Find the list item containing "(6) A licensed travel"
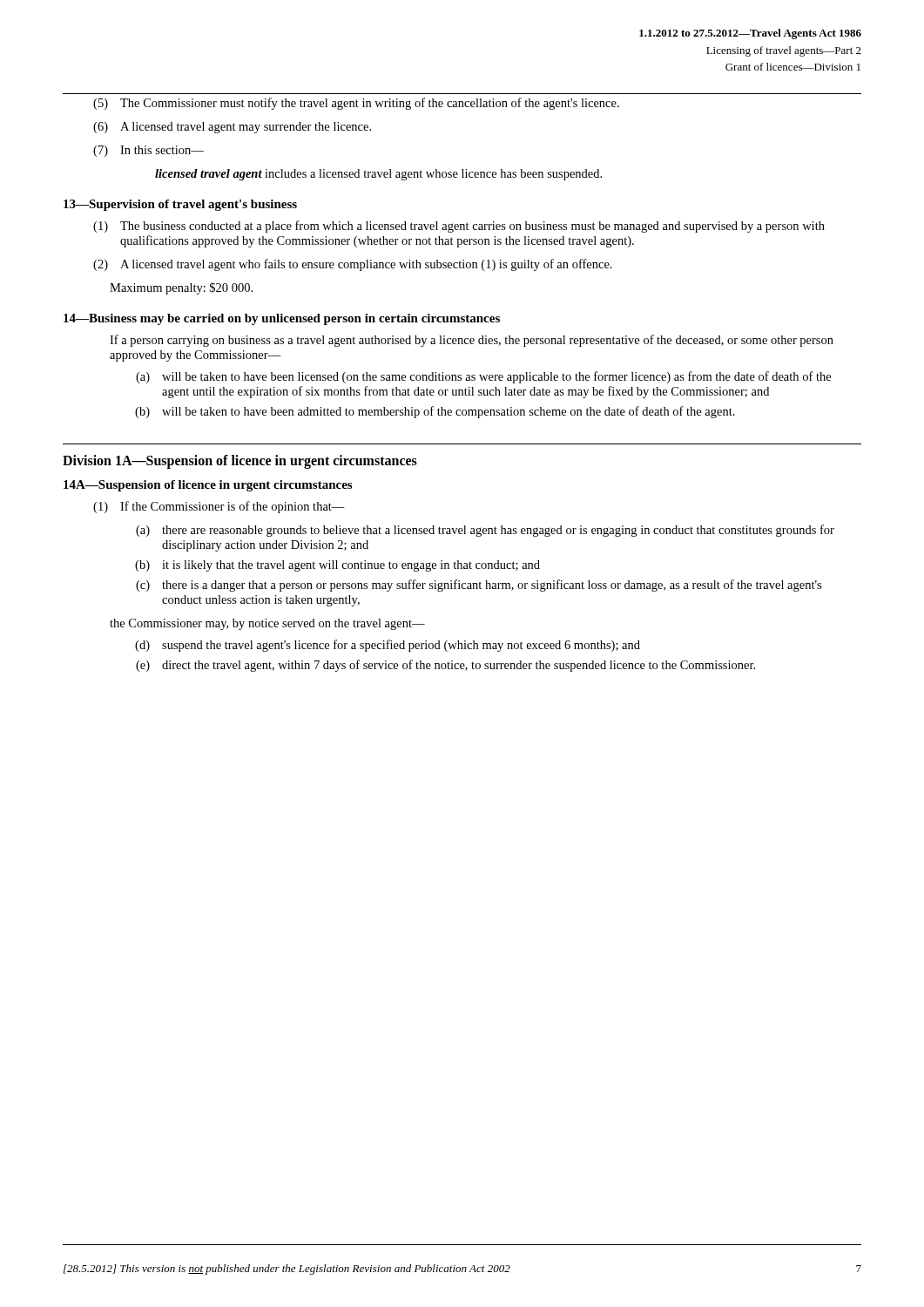This screenshot has width=924, height=1307. (x=232, y=128)
